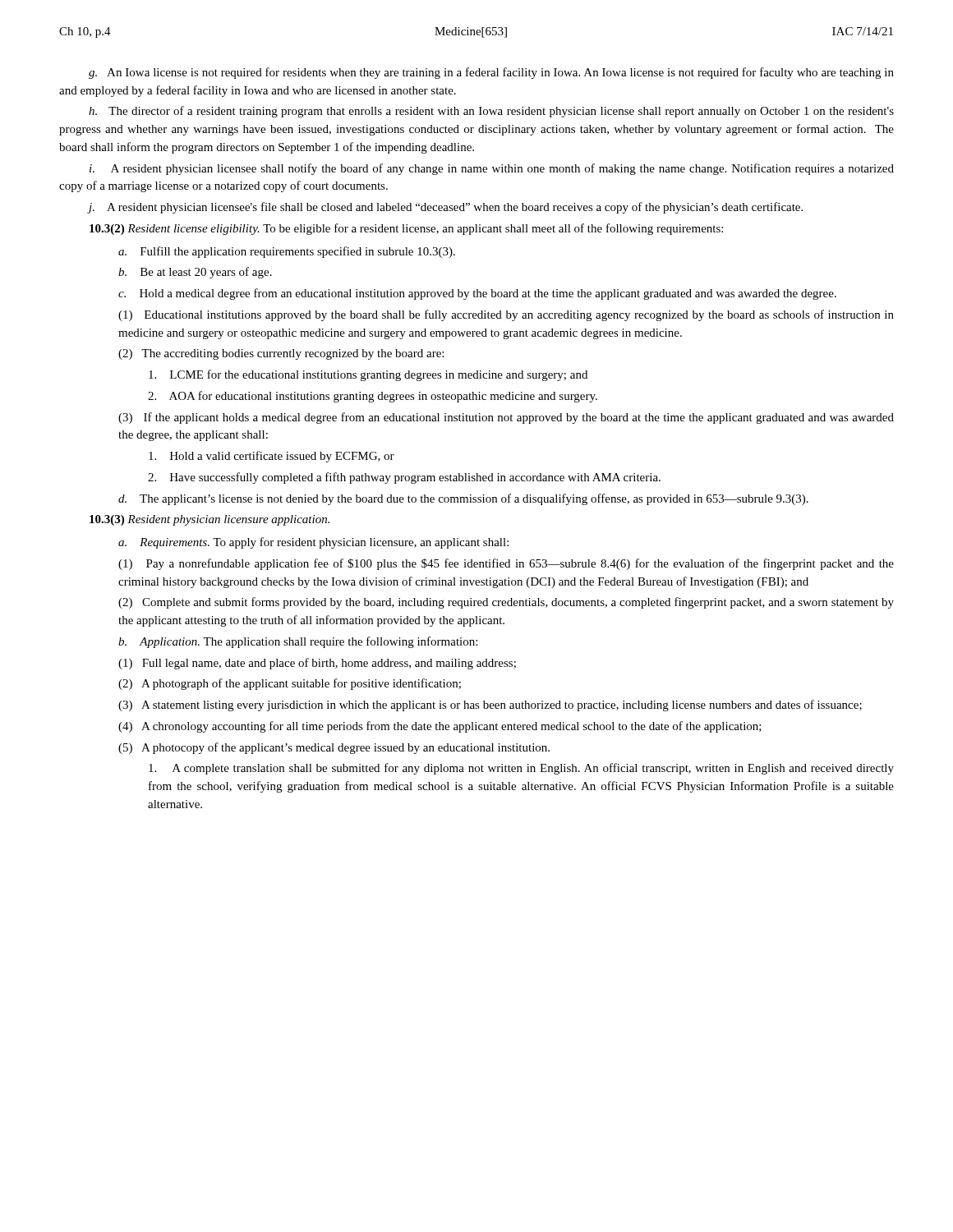Point to the element starting "(2) Complete and"
This screenshot has height=1232, width=953.
point(476,612)
